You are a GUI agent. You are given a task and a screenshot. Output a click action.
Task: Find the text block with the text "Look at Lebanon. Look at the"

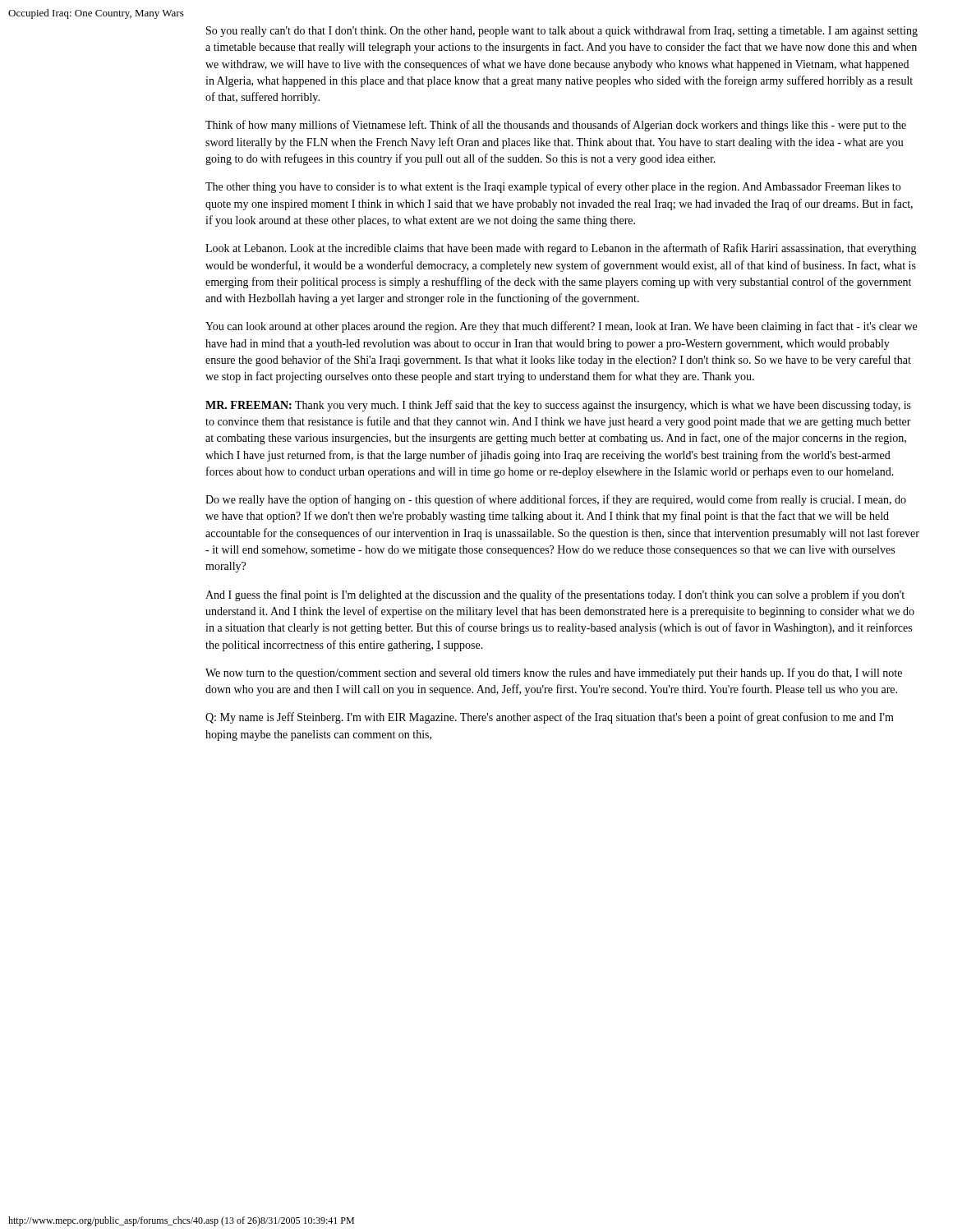point(561,274)
